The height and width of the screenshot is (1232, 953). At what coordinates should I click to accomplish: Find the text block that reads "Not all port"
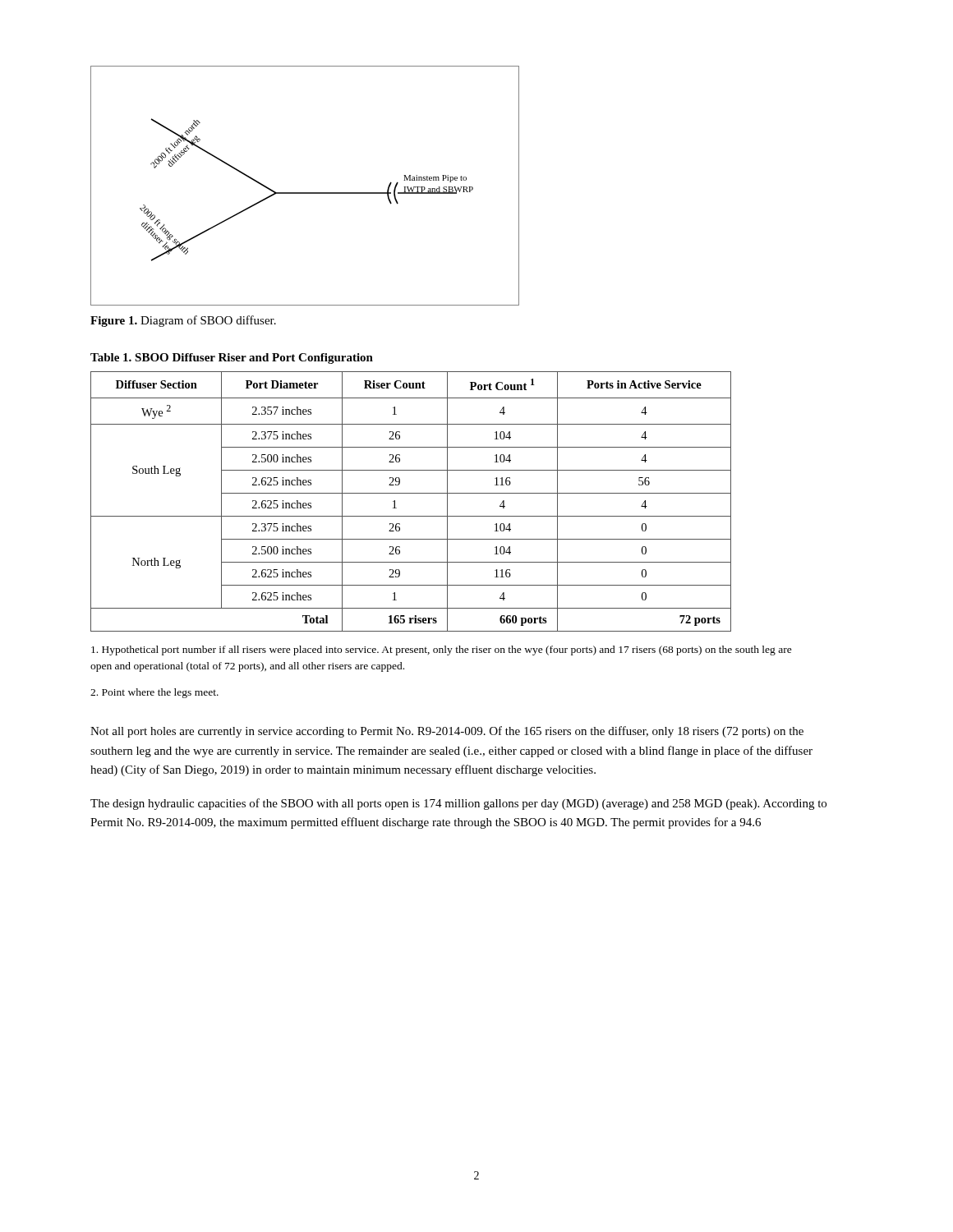point(451,750)
